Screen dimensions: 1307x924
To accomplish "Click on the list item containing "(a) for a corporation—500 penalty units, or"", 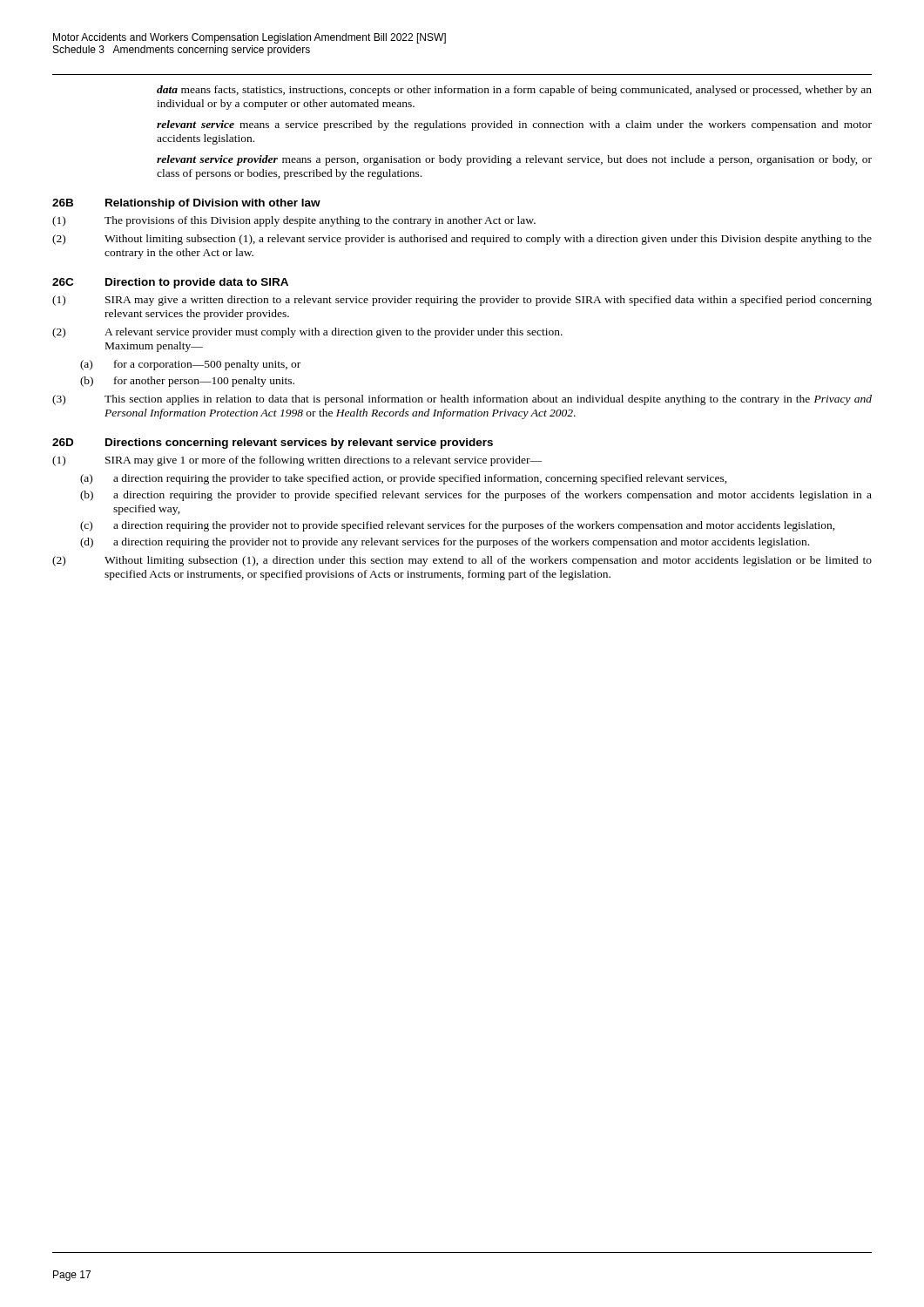I will [190, 365].
